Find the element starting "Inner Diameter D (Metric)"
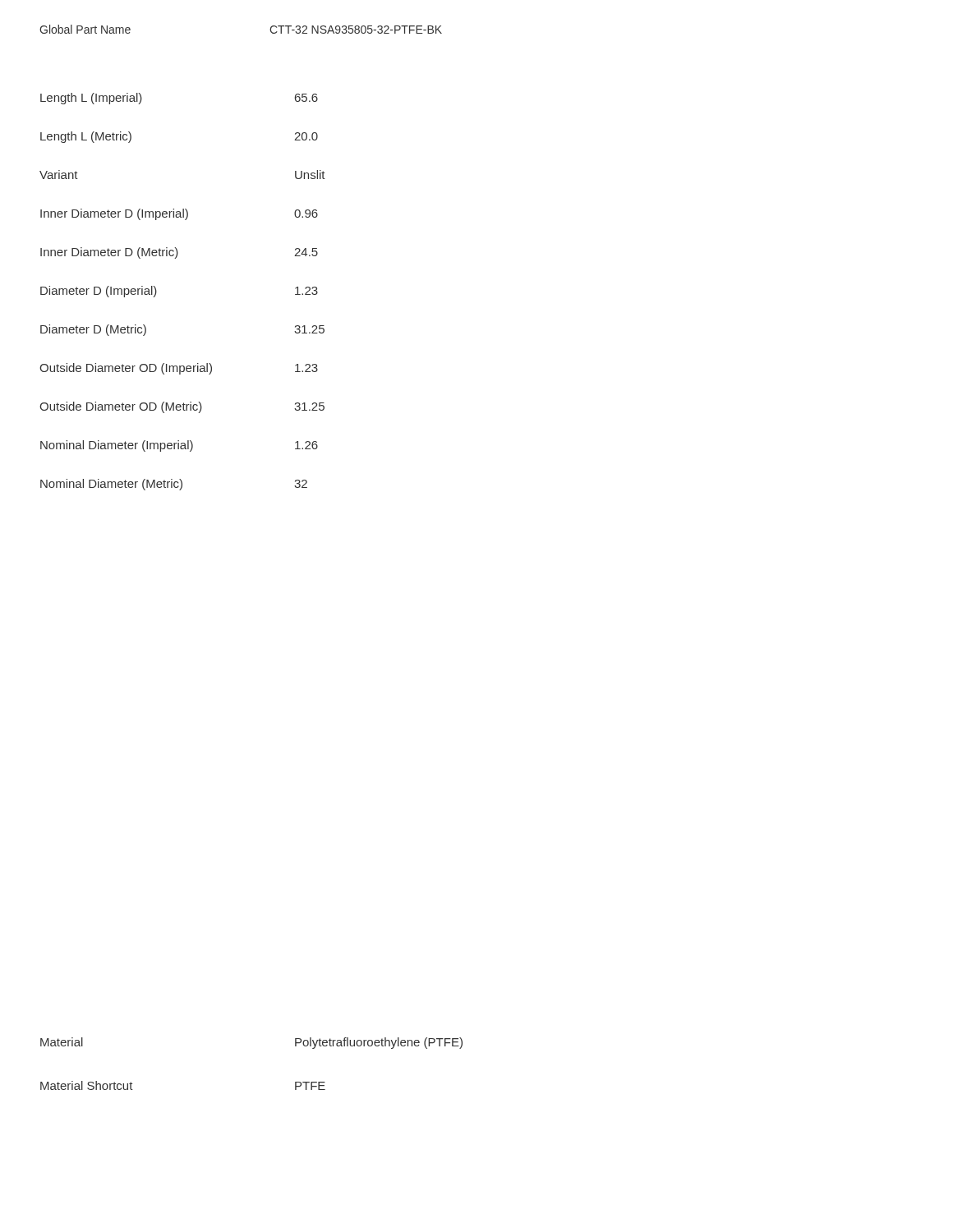953x1232 pixels. [x=109, y=252]
